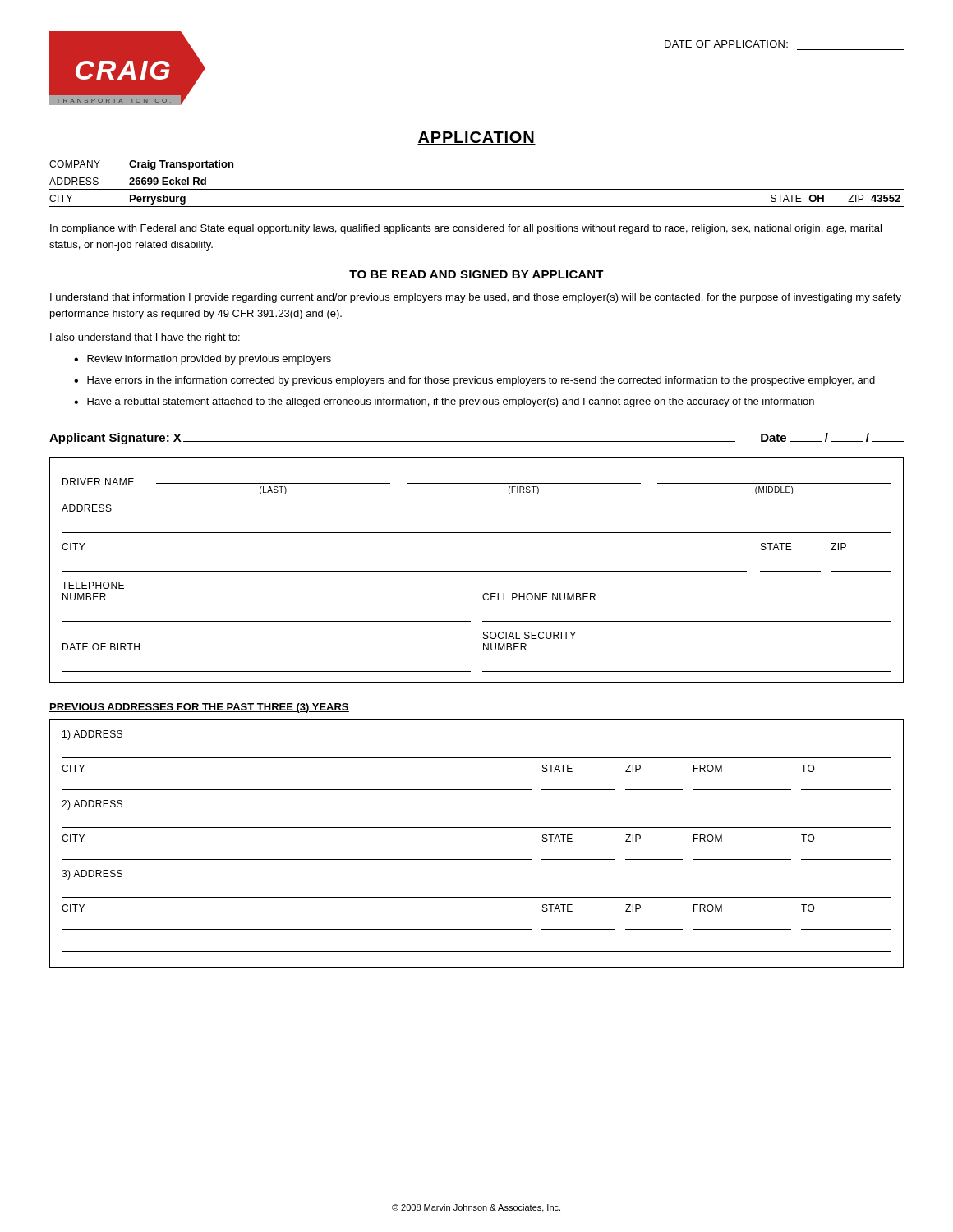Image resolution: width=953 pixels, height=1232 pixels.
Task: Select the passage starting "CITY Perrysburg STATE"
Action: click(476, 198)
